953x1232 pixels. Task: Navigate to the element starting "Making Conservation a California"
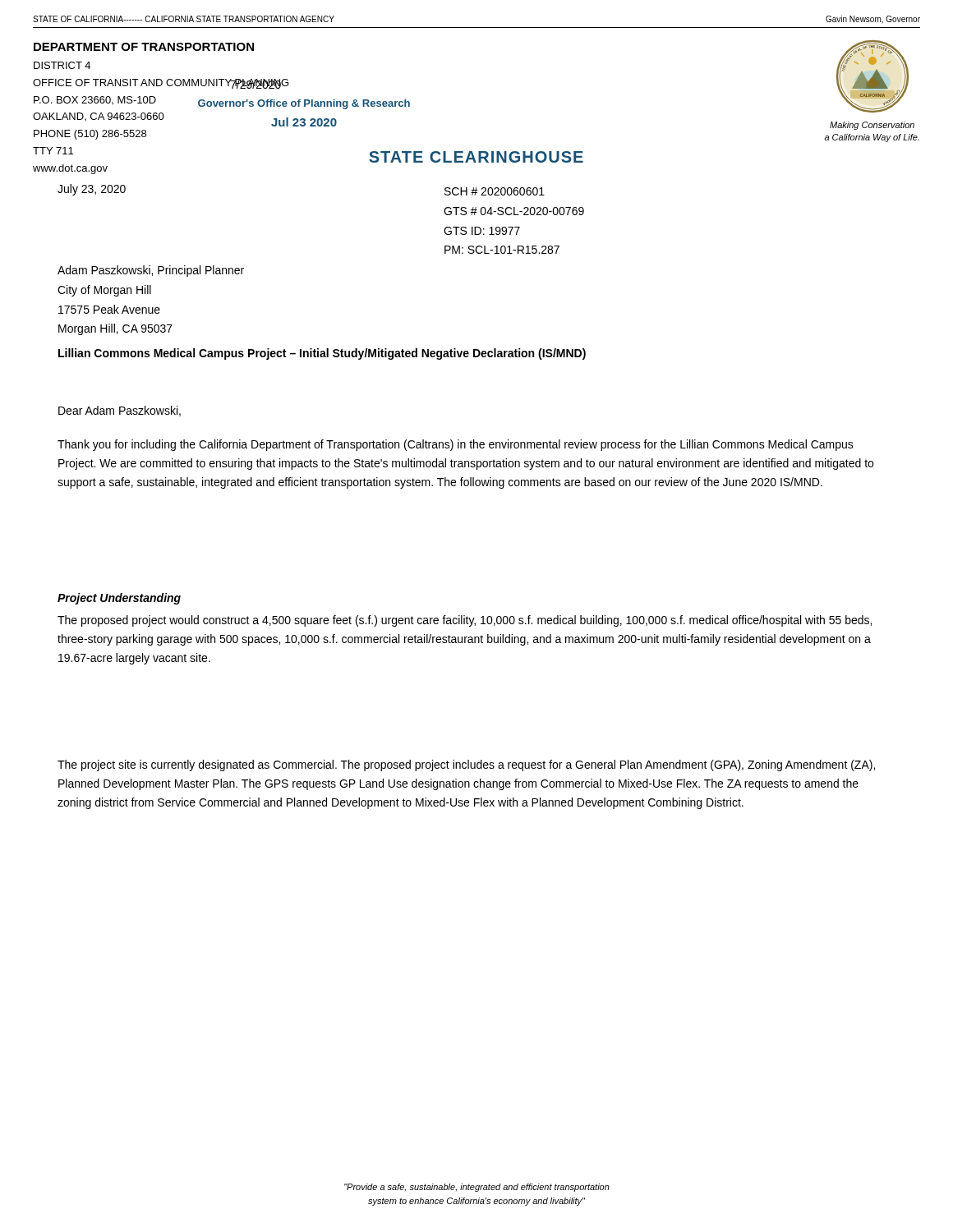tap(872, 131)
